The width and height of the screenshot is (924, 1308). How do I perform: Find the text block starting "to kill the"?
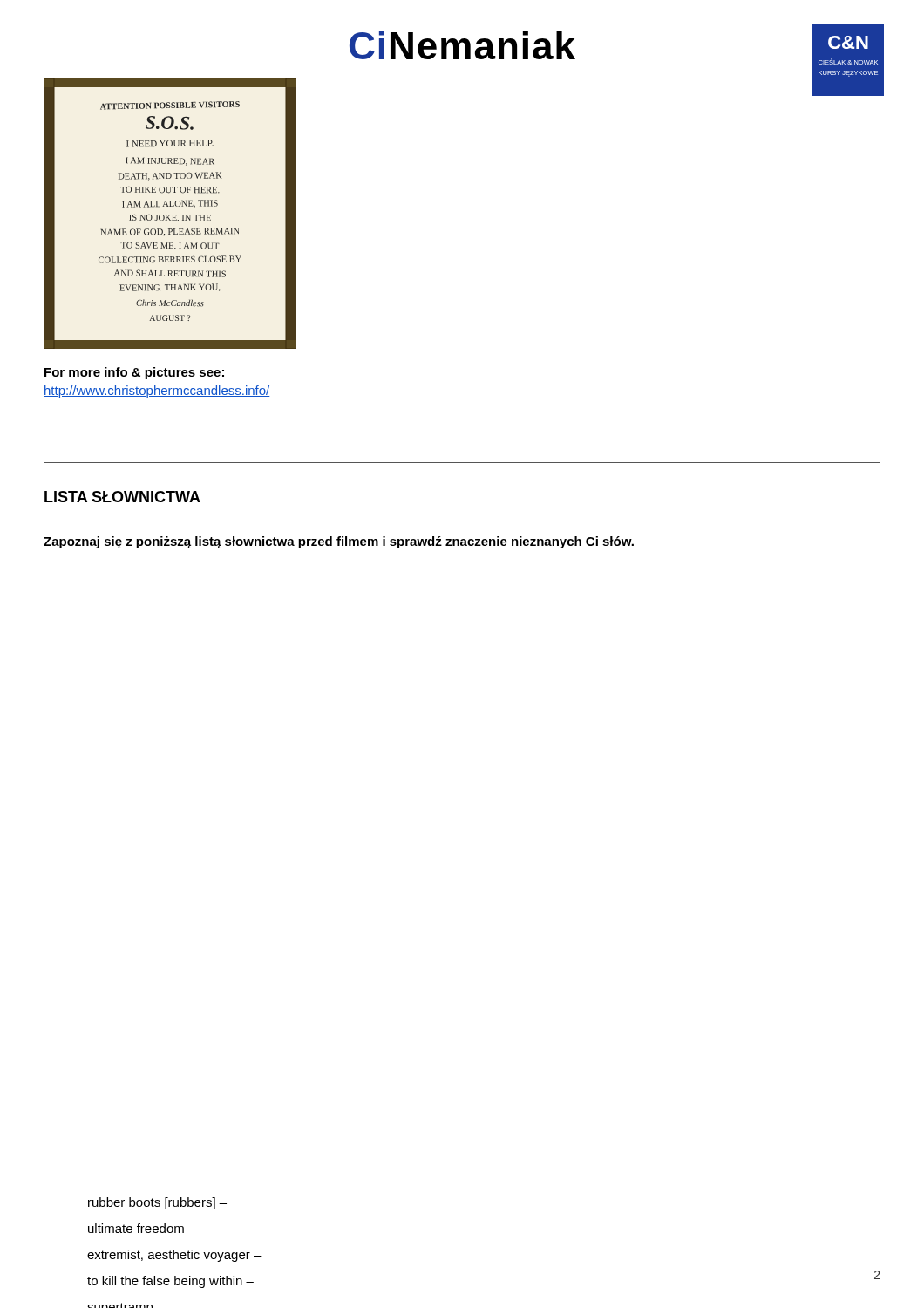coord(170,1281)
